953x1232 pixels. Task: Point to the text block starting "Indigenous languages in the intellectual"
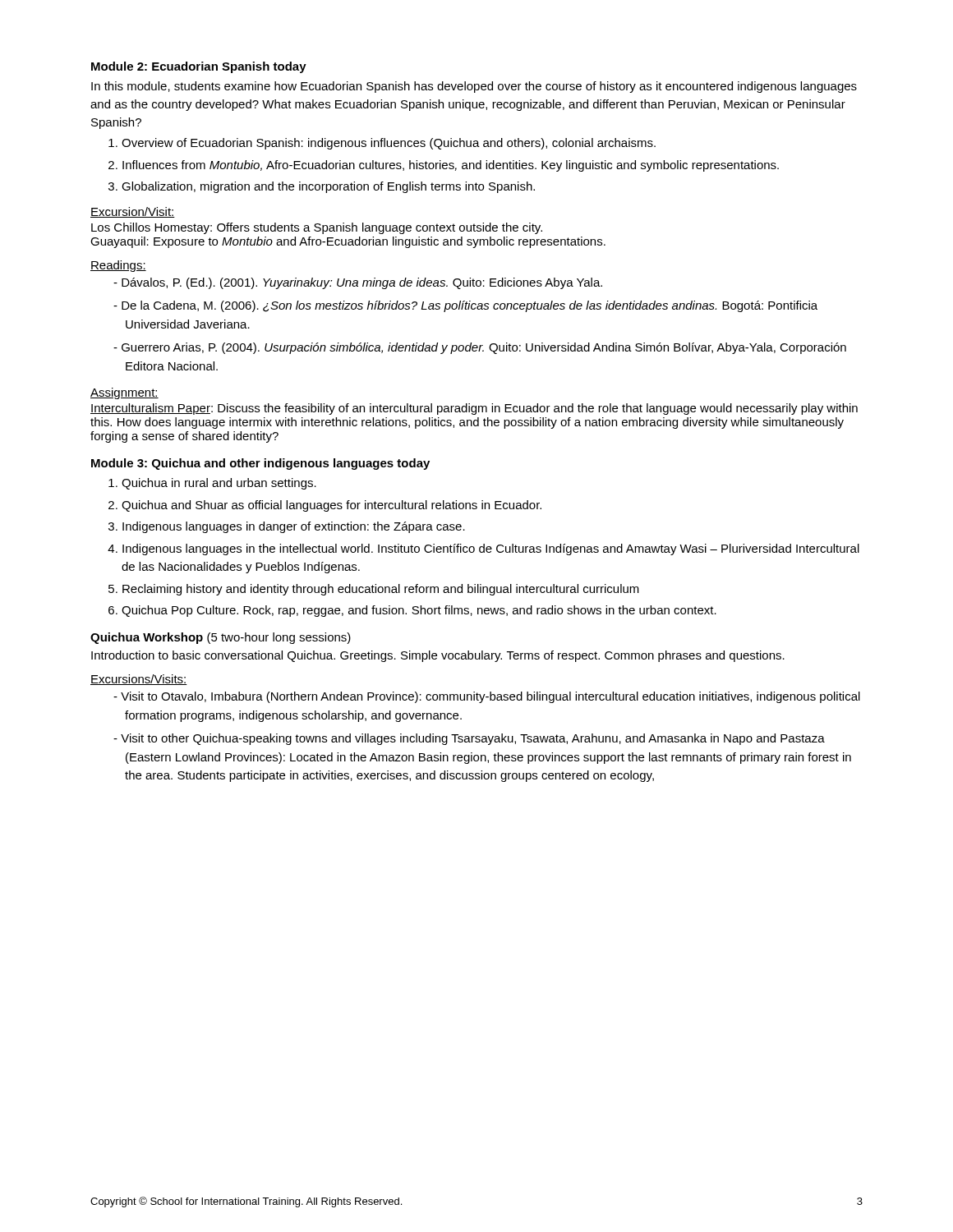pyautogui.click(x=491, y=557)
